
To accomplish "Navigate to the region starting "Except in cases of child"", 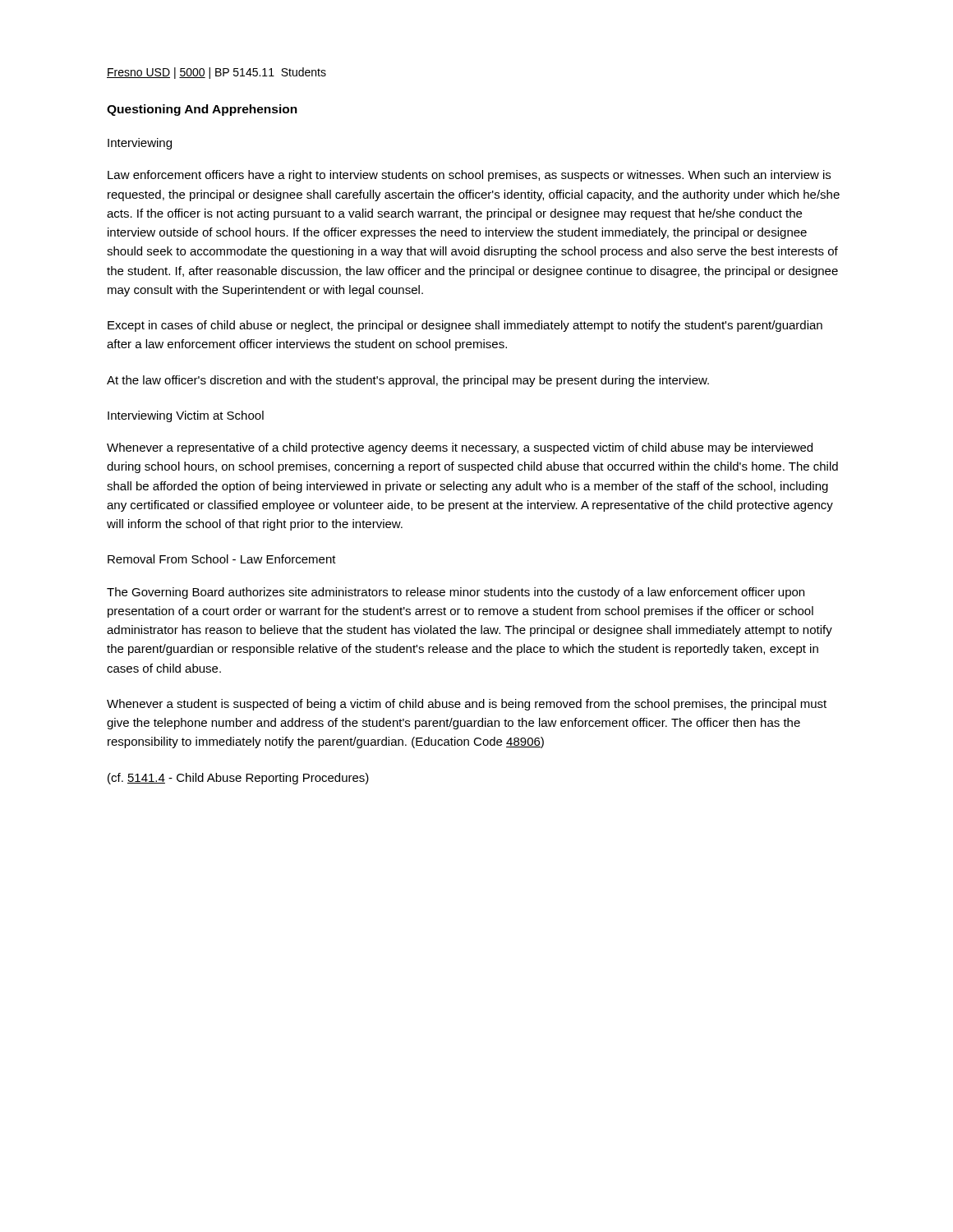I will pos(465,334).
